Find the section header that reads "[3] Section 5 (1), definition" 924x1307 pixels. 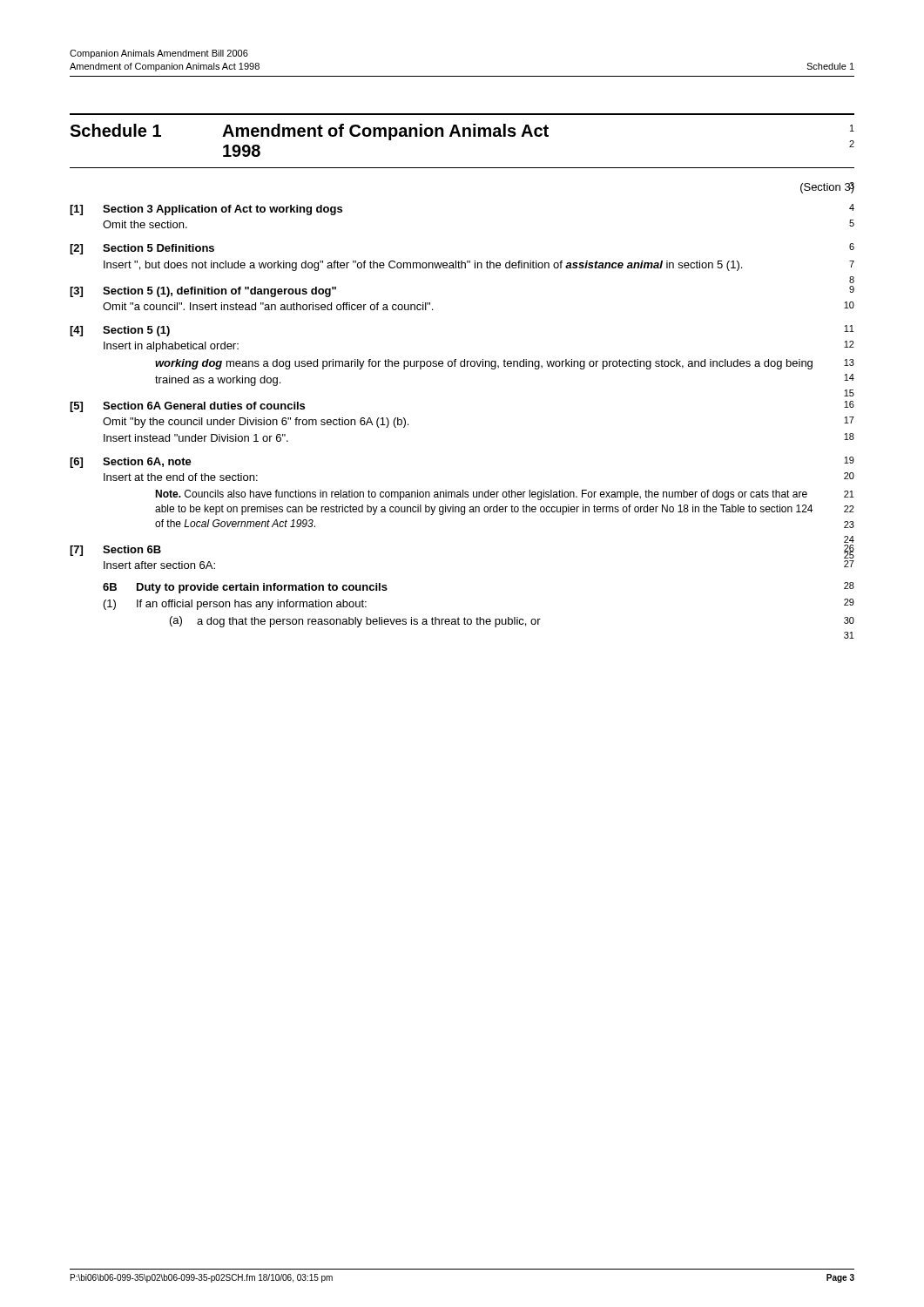pos(216,291)
